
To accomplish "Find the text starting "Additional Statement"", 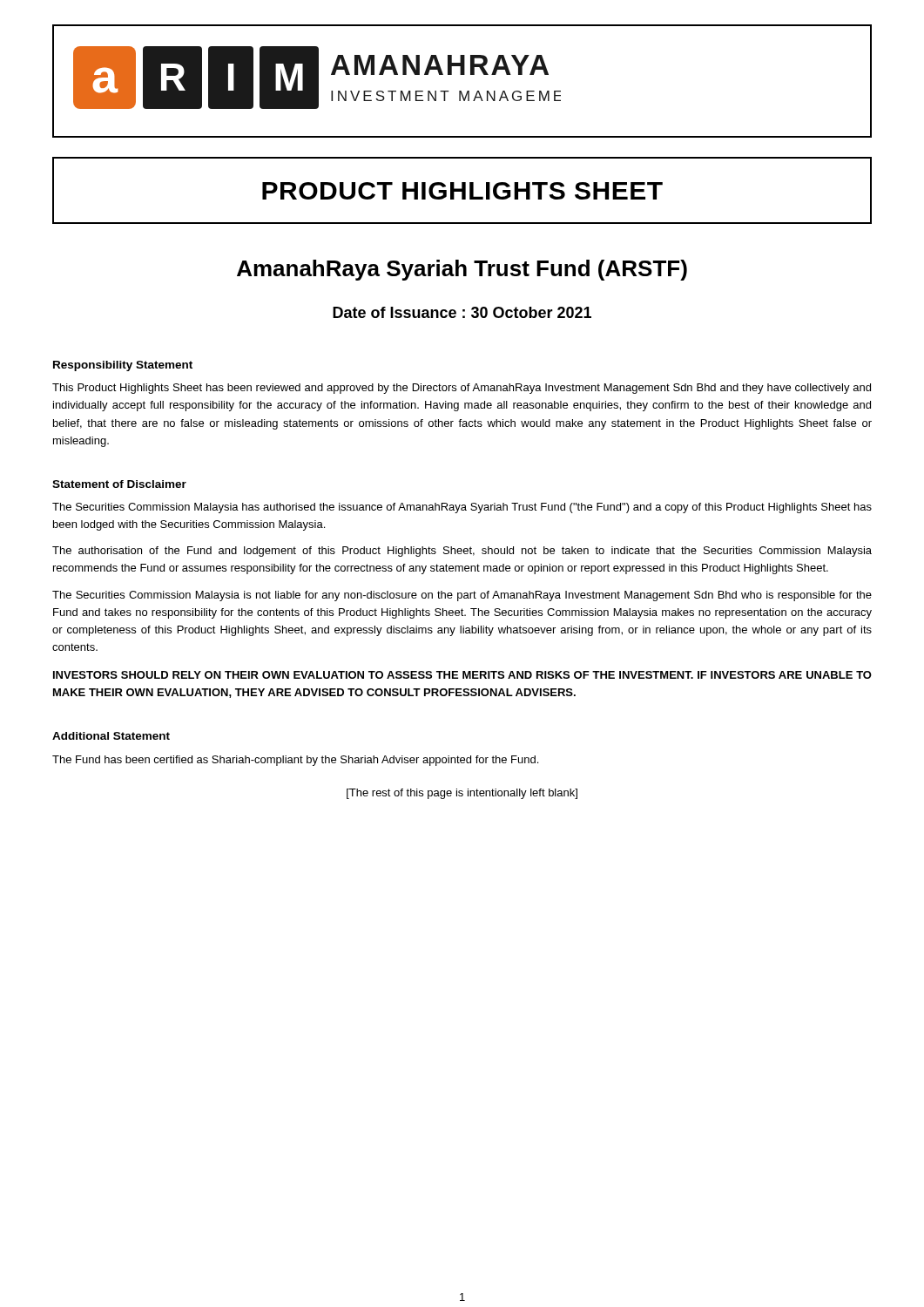I will tap(111, 736).
